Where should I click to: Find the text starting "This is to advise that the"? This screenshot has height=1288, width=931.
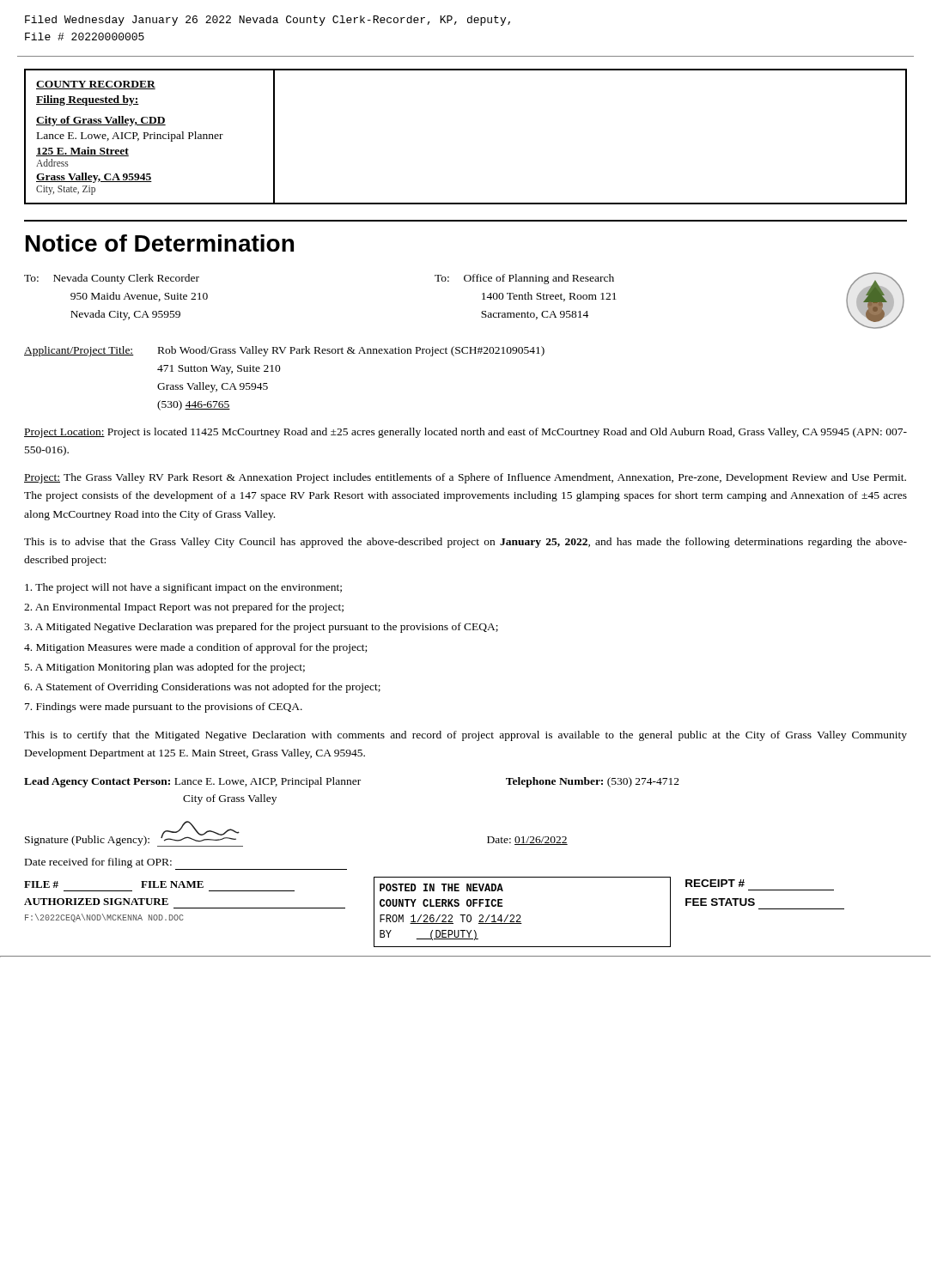pos(466,550)
